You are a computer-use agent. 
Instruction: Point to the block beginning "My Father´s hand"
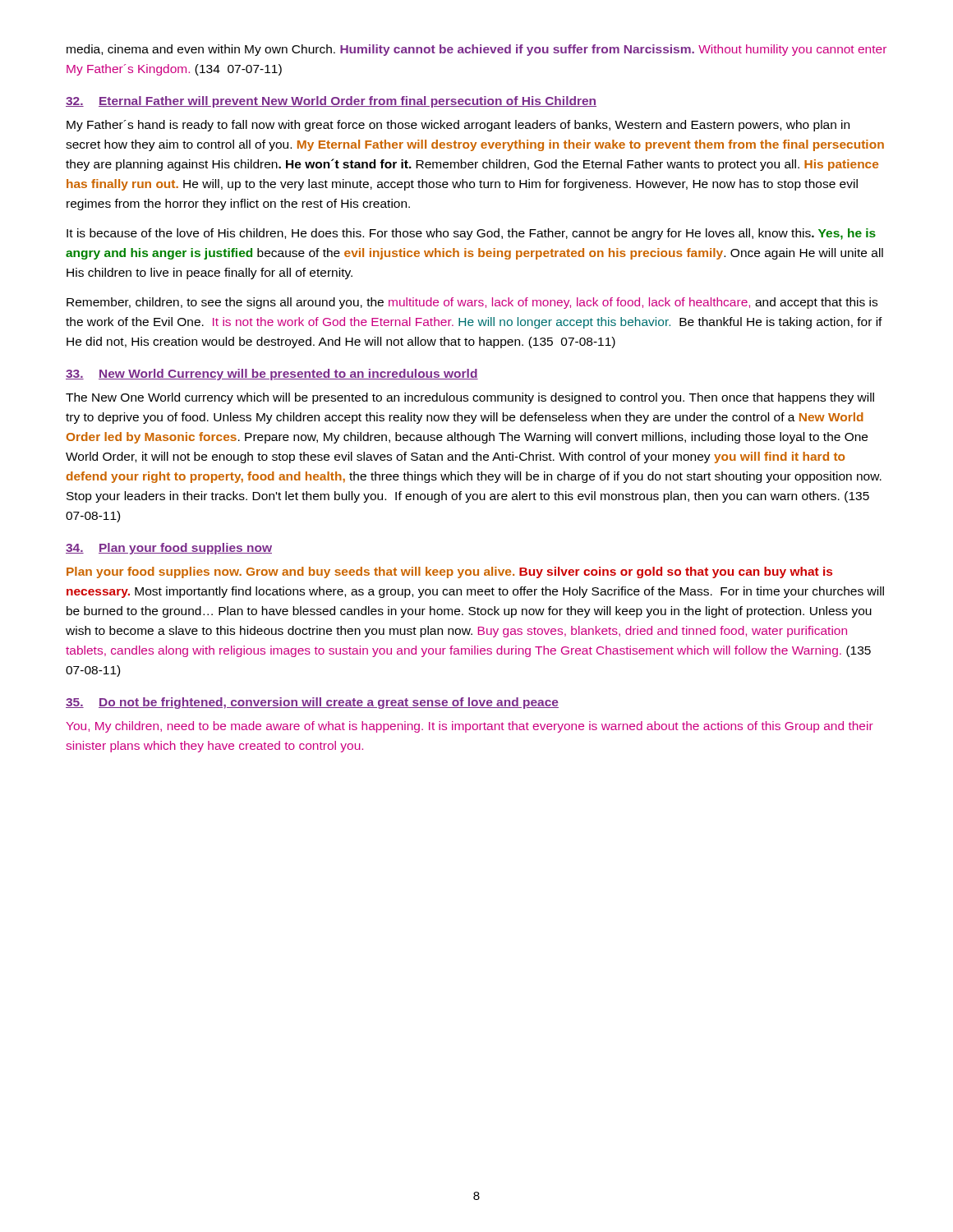(476, 164)
